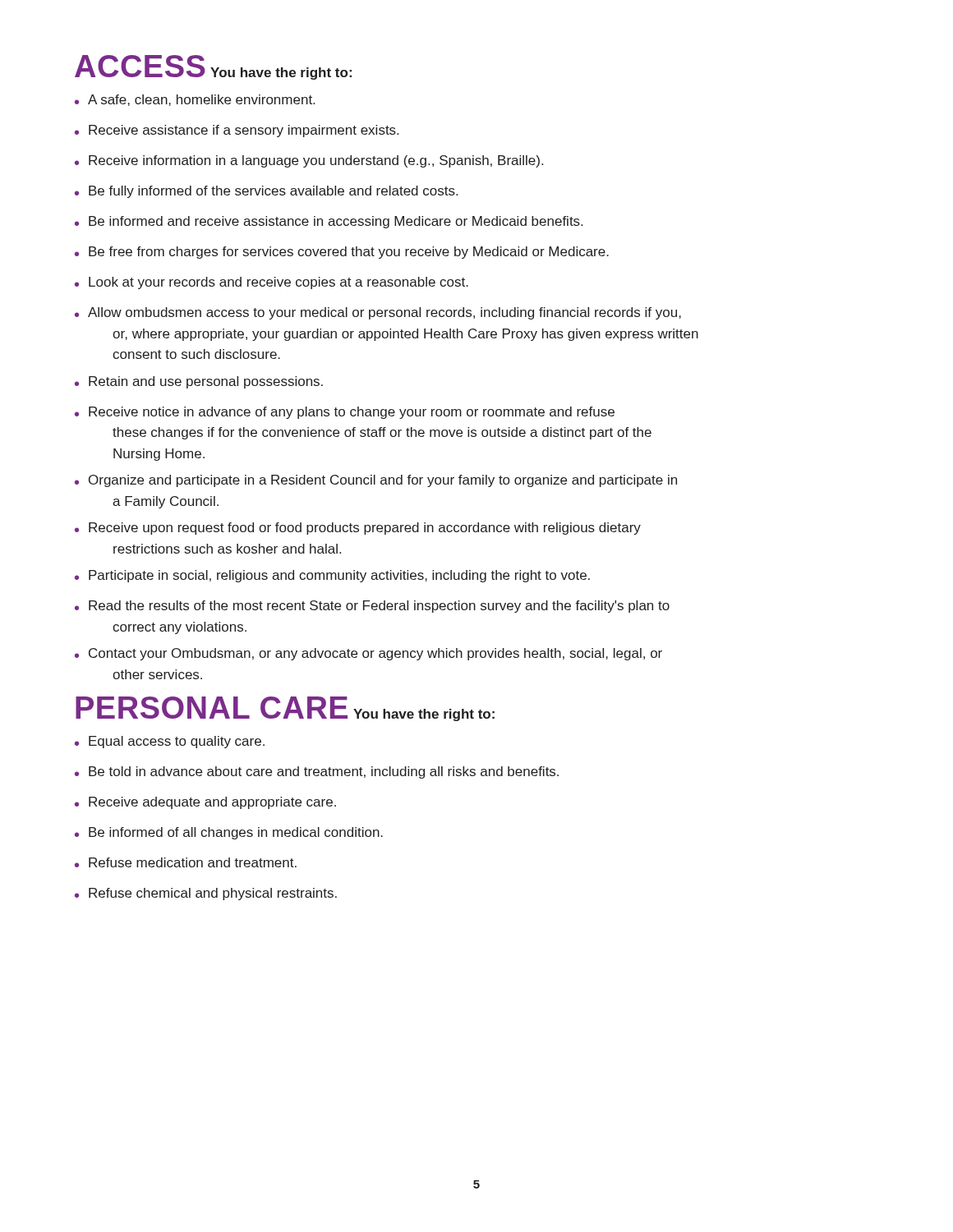This screenshot has height=1232, width=953.
Task: Find "• Equal access to quality care." on this page
Action: click(170, 742)
